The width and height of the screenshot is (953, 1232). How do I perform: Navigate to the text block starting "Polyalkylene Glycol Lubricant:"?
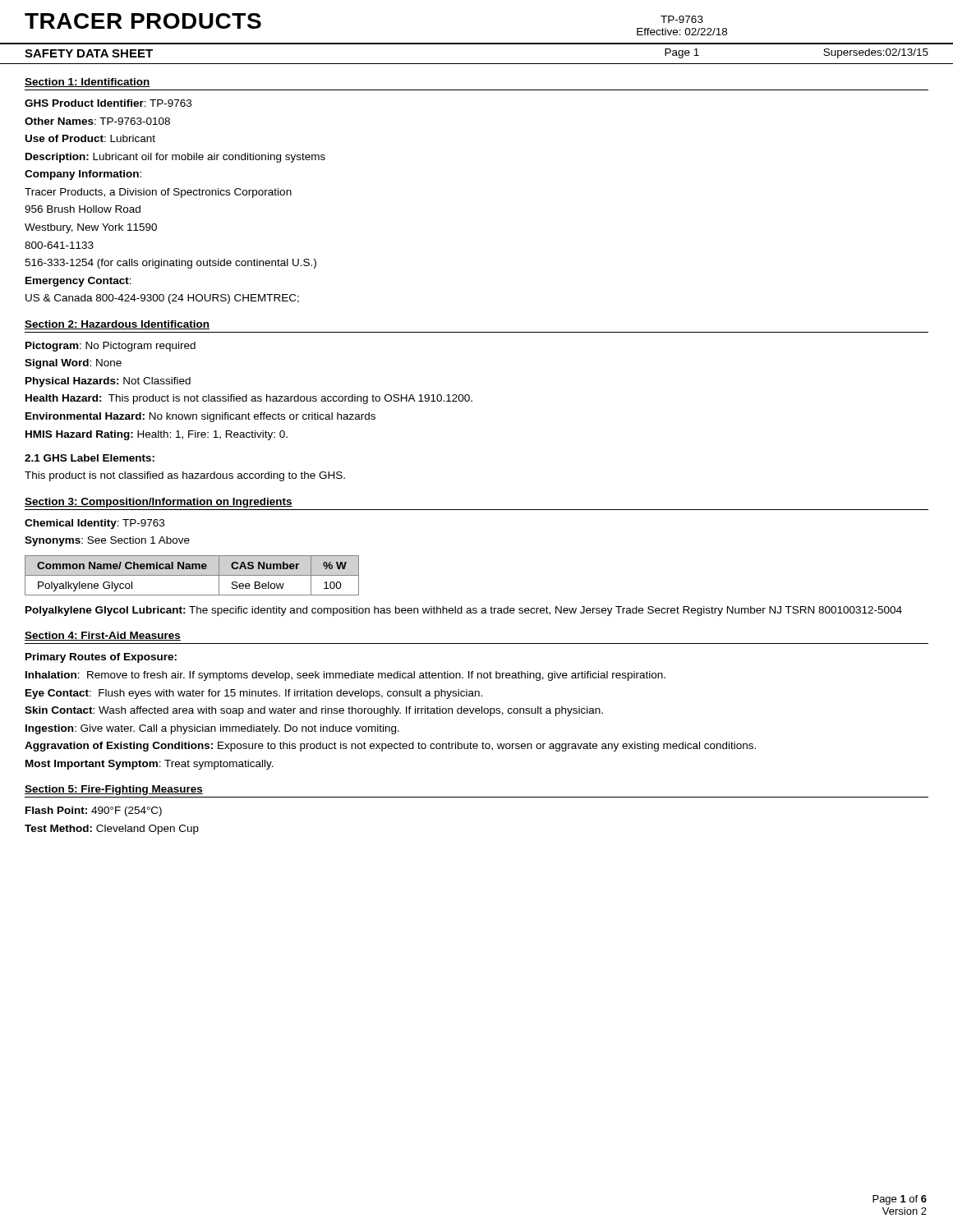point(476,610)
